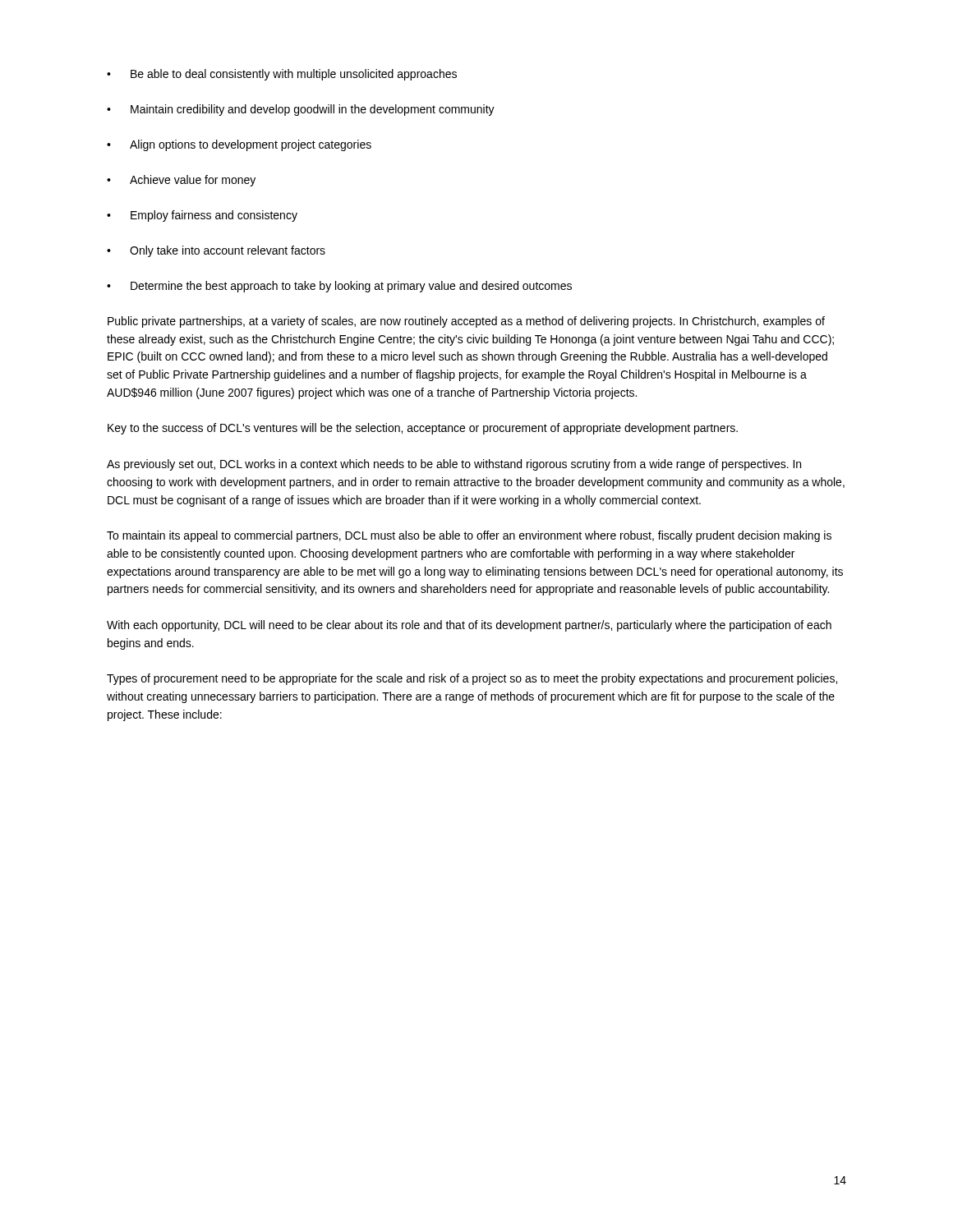Point to the element starting "As previously set out,"
The image size is (953, 1232).
tap(476, 482)
